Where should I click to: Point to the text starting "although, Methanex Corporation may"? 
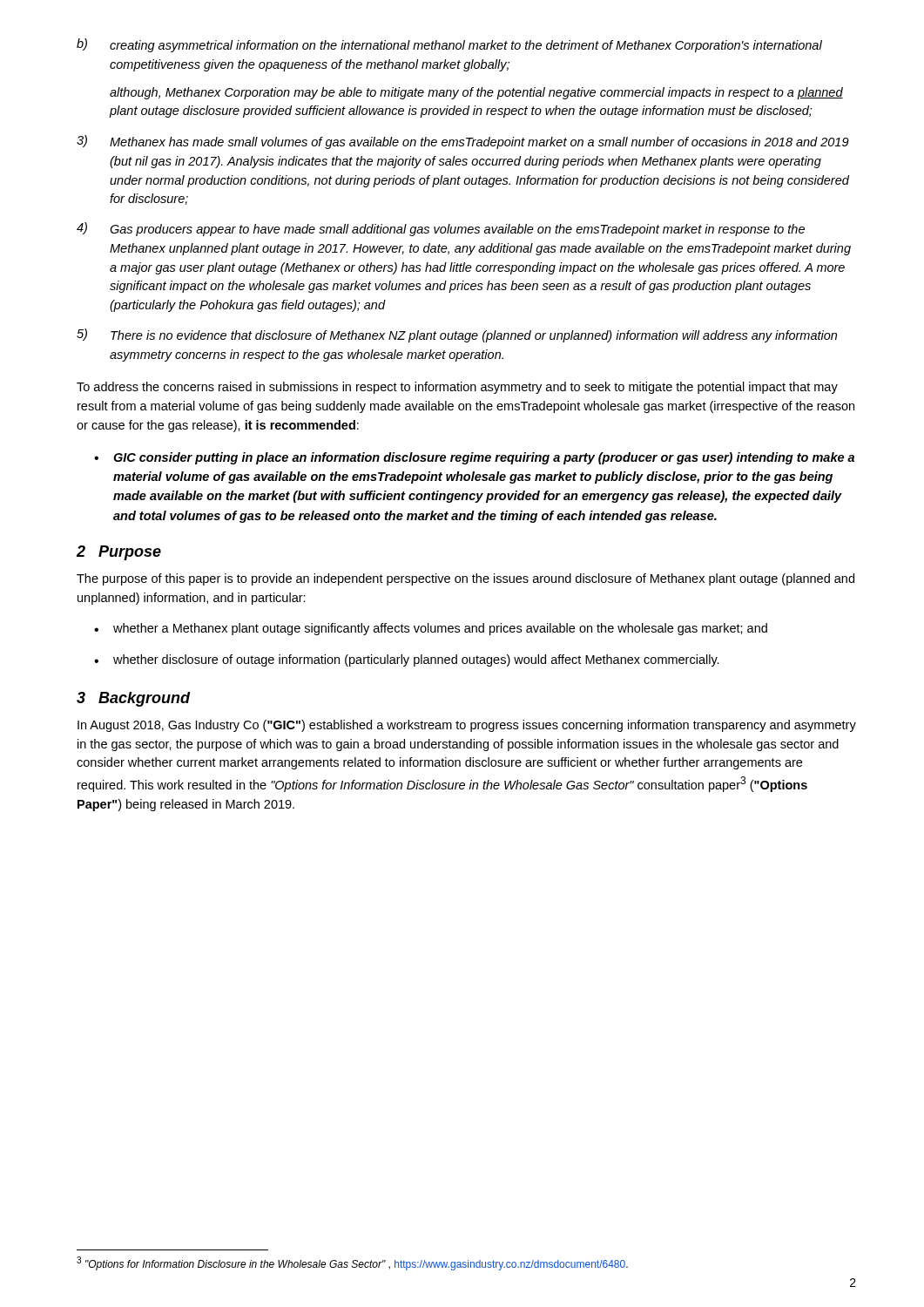tap(476, 101)
